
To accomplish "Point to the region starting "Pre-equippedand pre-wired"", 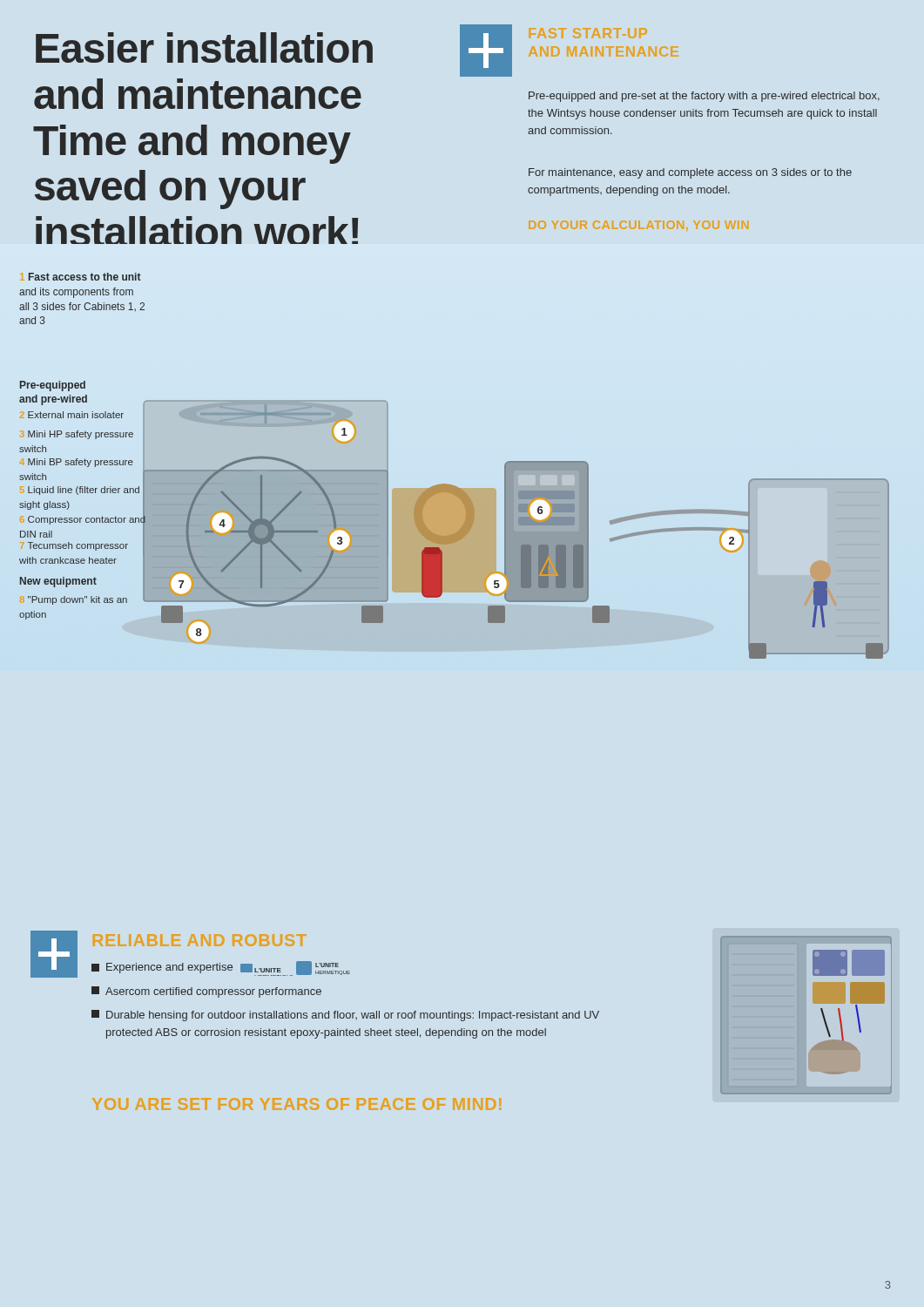I will tap(53, 392).
